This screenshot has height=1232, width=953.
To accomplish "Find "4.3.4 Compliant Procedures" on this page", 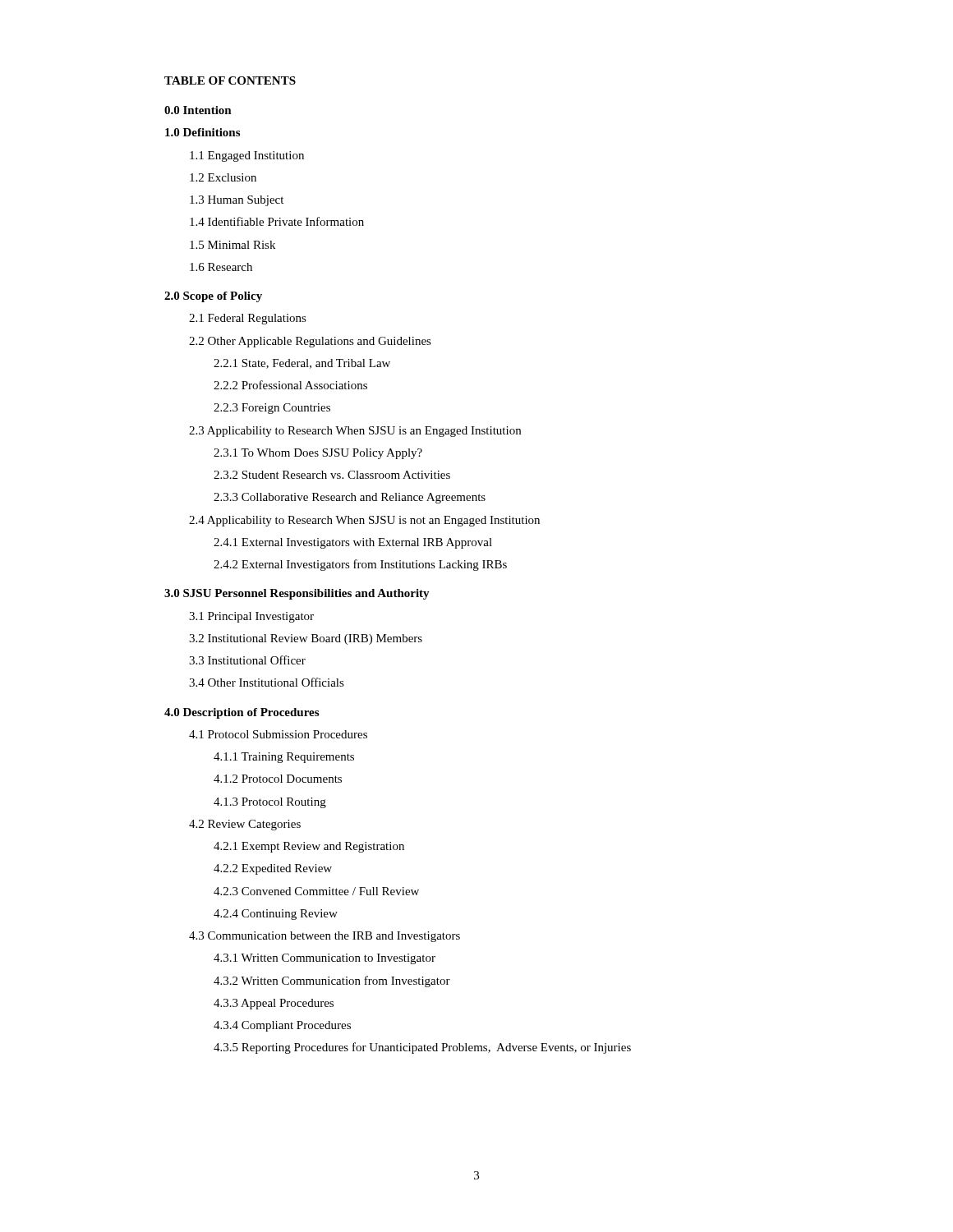I will [x=282, y=1025].
